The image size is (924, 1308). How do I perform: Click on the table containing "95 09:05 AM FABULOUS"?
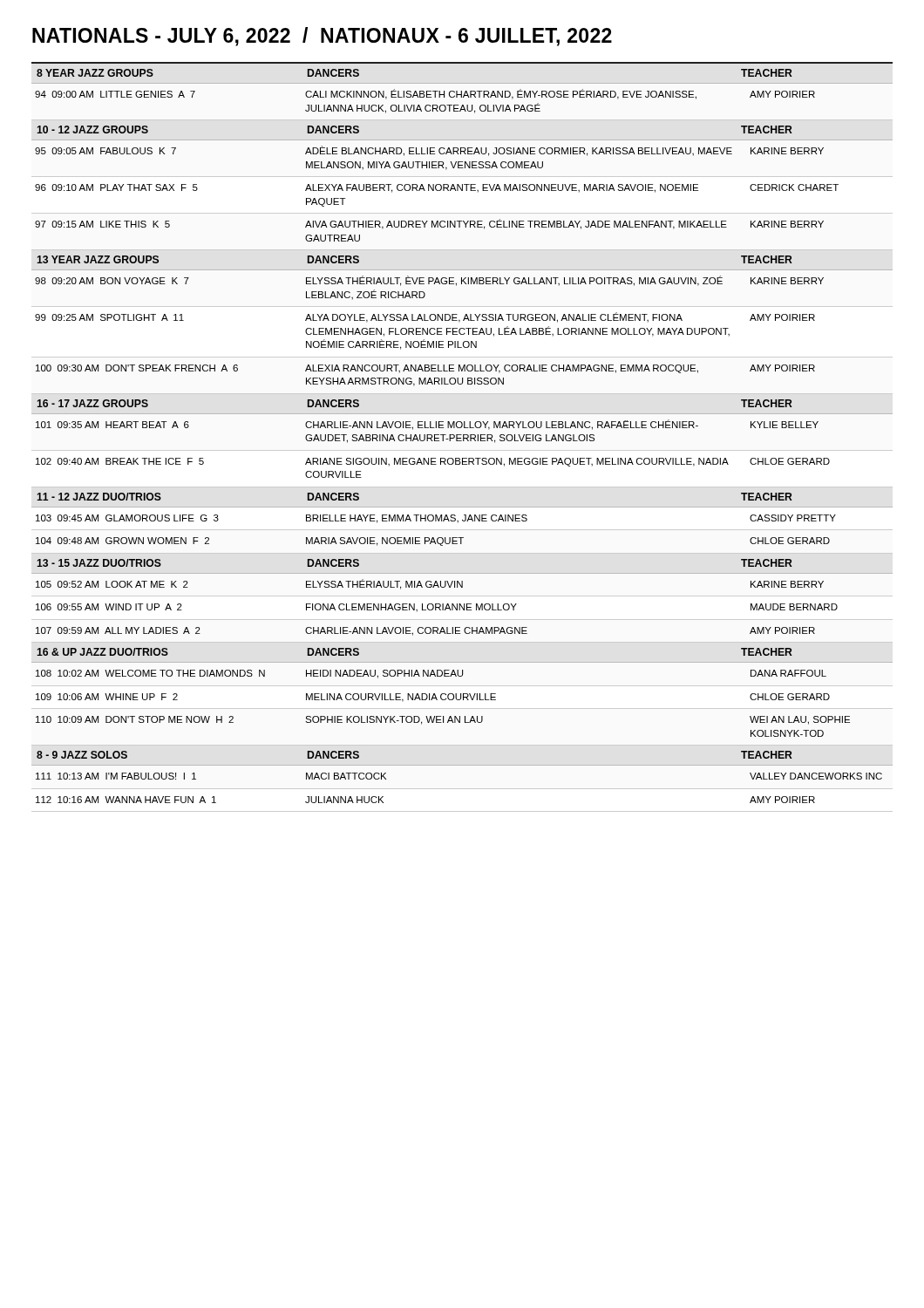462,159
